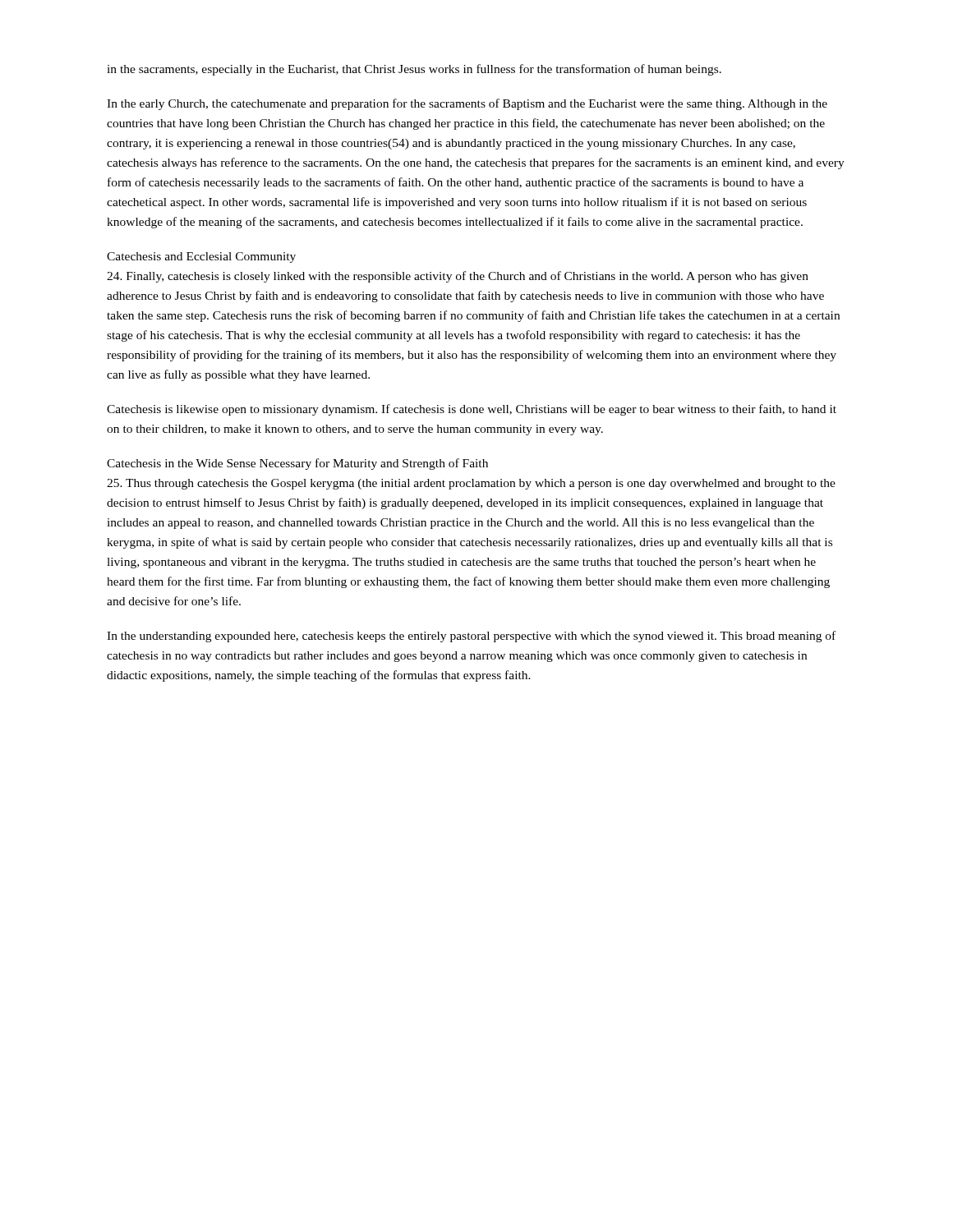953x1232 pixels.
Task: Locate the block starting "In the understanding"
Action: click(x=471, y=655)
